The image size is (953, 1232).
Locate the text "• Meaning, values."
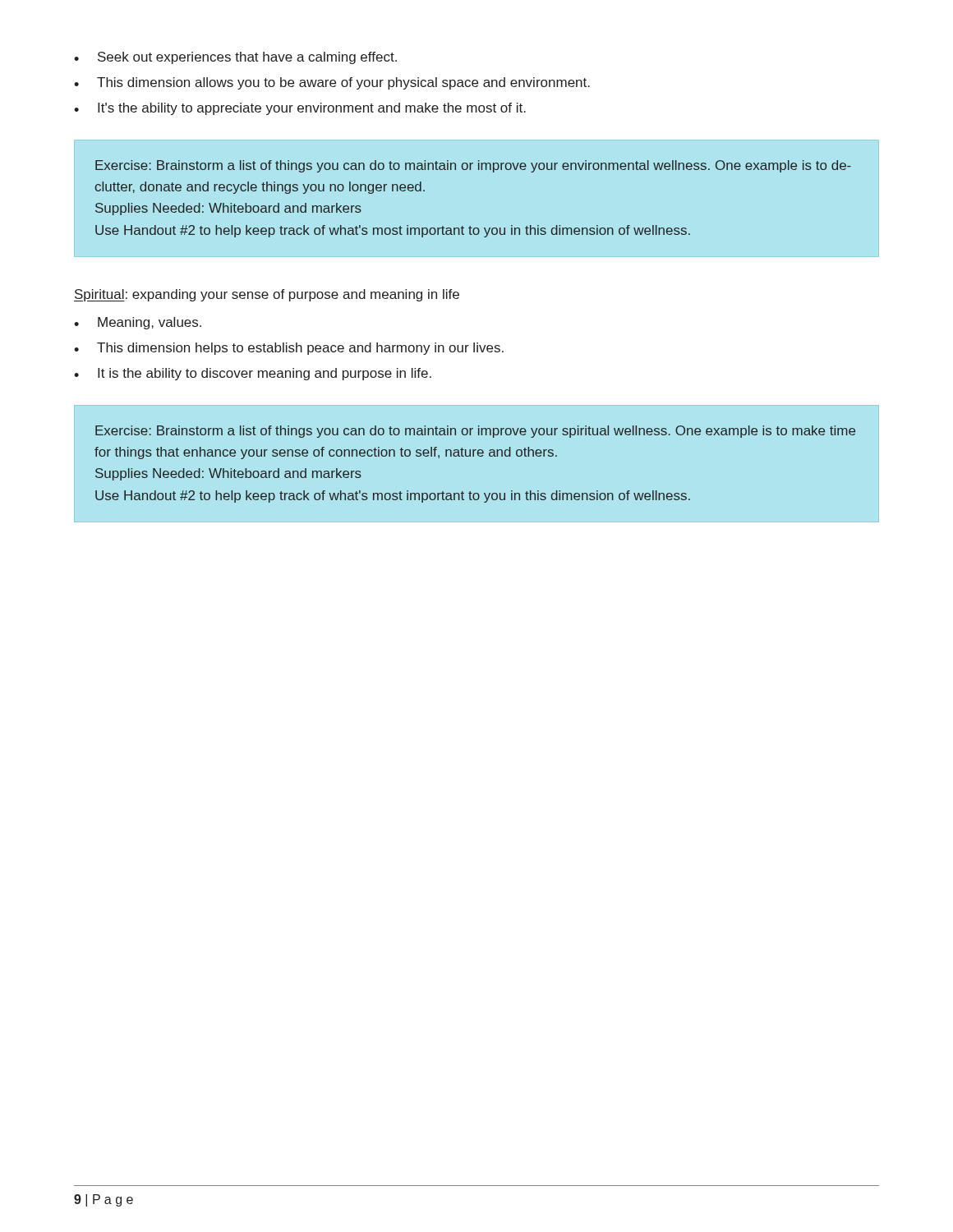point(138,325)
